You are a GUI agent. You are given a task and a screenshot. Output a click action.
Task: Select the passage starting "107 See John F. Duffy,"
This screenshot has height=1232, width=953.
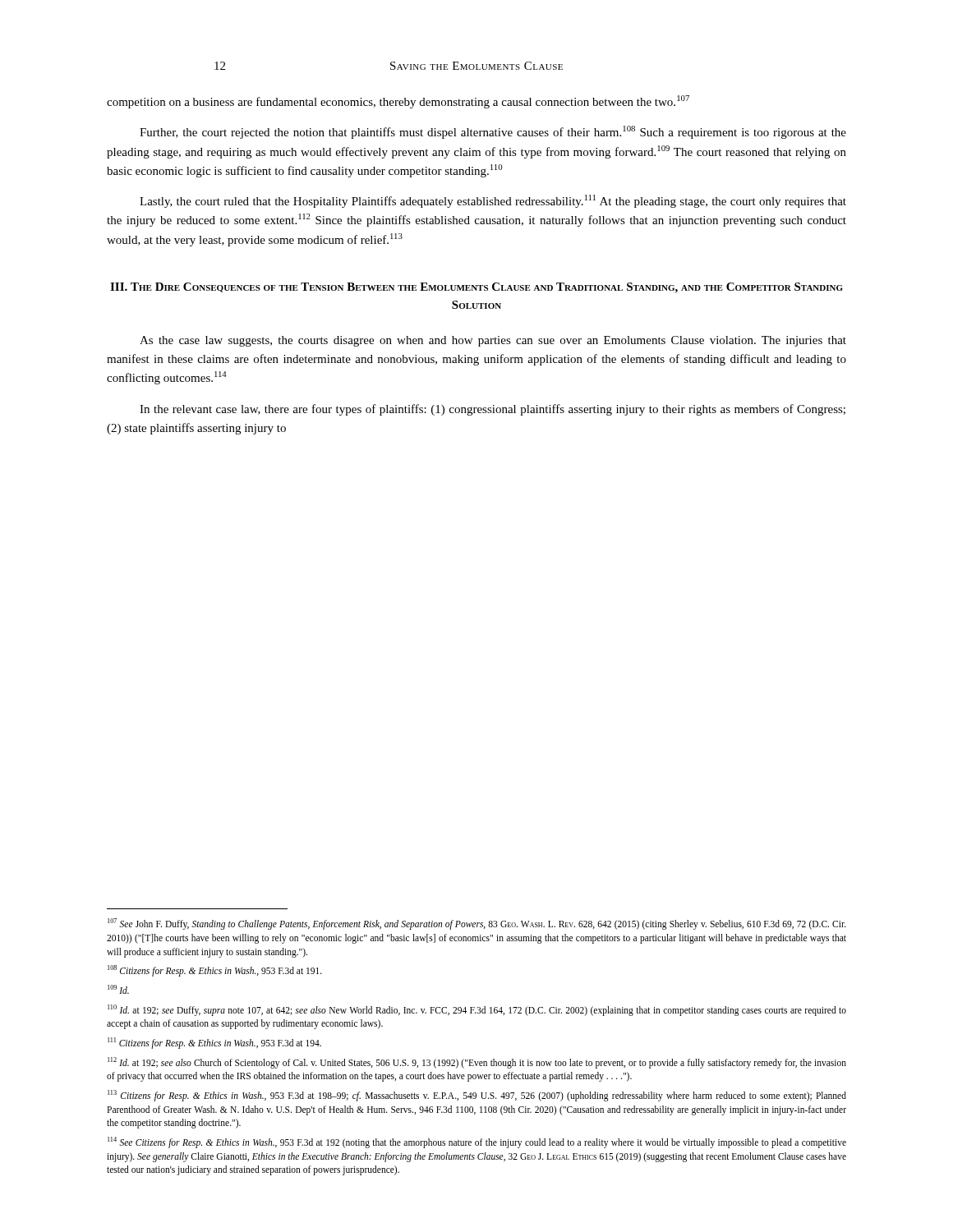pyautogui.click(x=476, y=937)
